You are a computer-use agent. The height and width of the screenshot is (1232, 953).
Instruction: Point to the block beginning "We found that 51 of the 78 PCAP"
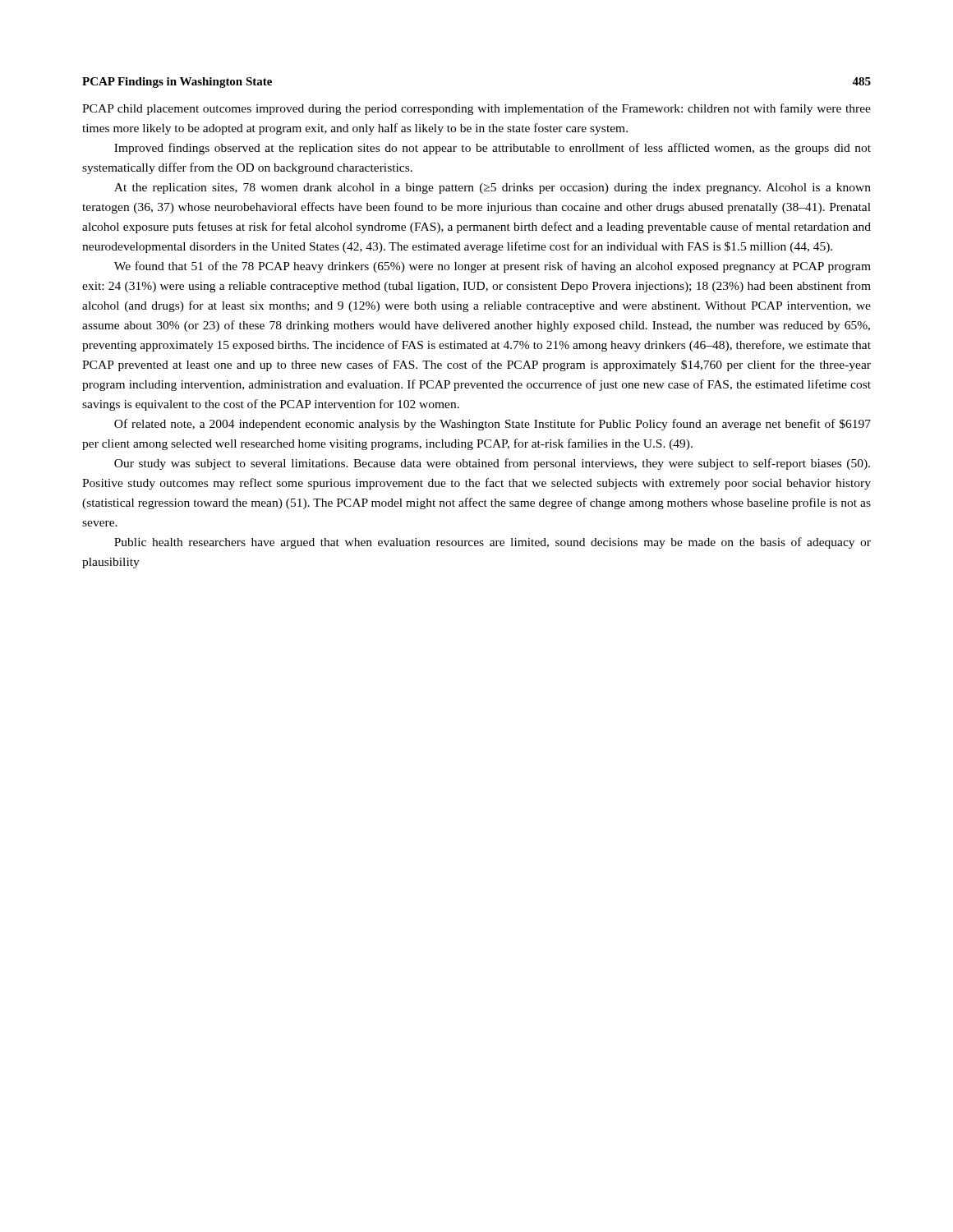pos(476,335)
